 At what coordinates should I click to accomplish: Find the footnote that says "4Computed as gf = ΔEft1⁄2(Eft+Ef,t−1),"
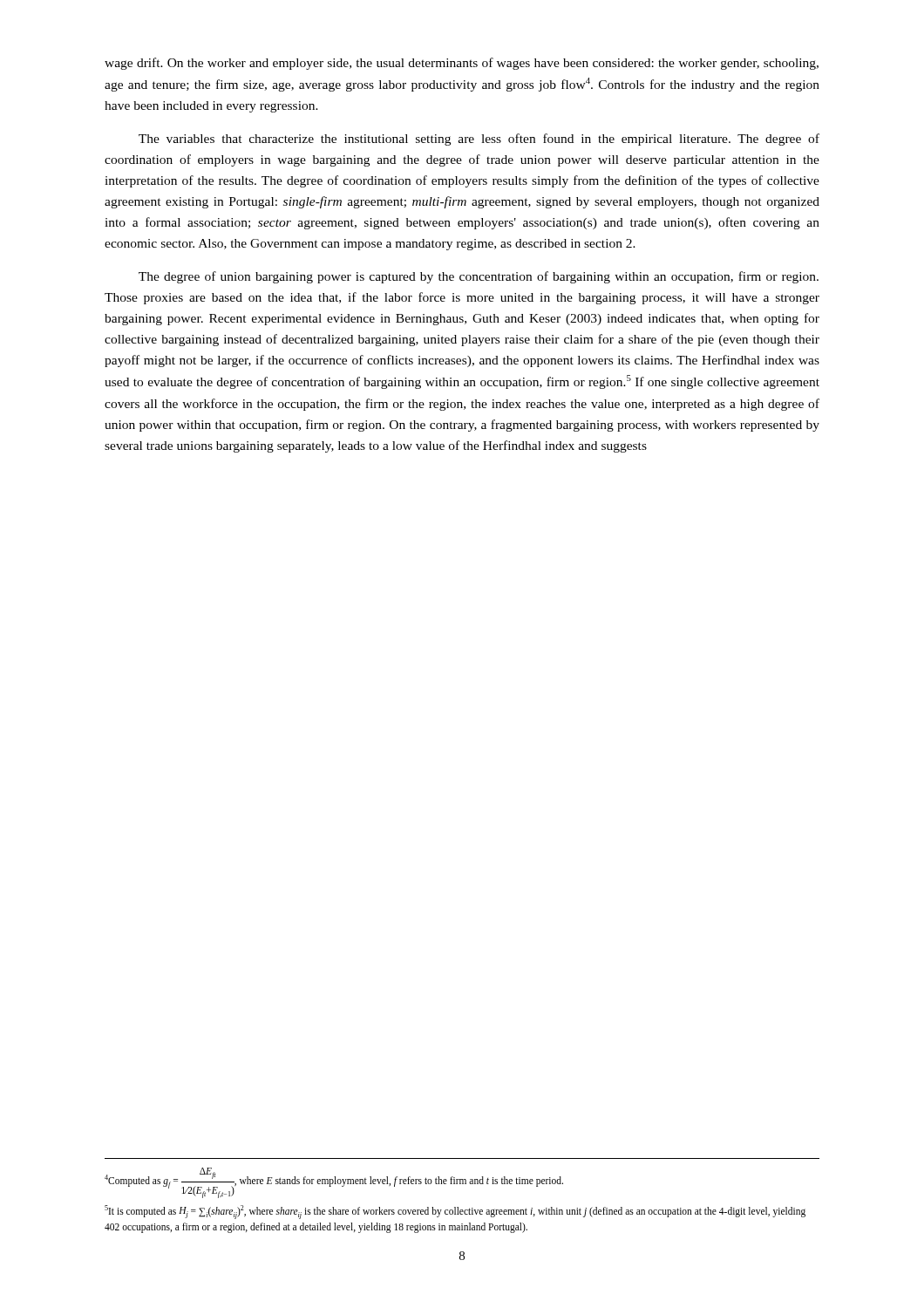[462, 1182]
